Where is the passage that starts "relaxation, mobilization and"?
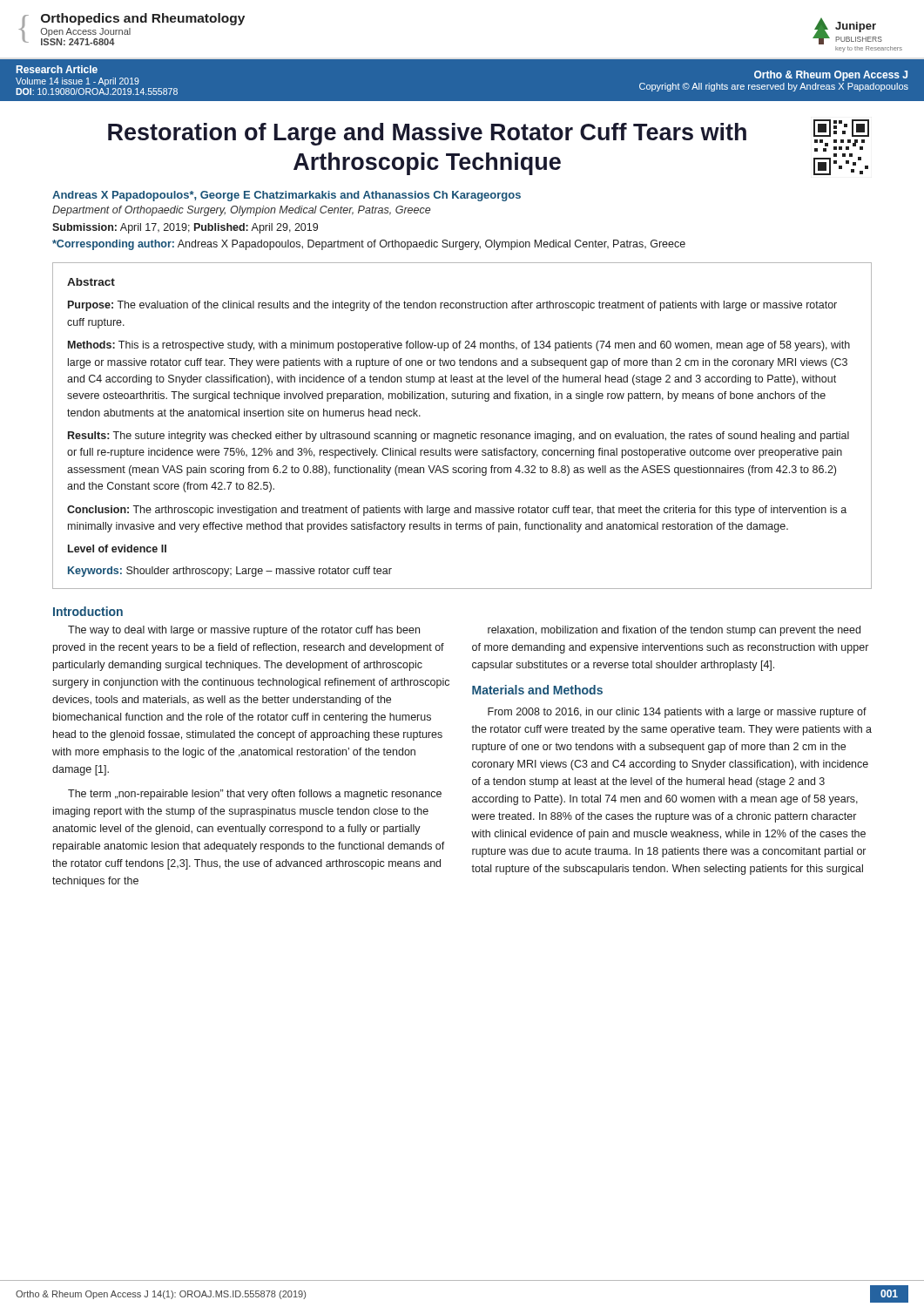The width and height of the screenshot is (924, 1307). 670,647
